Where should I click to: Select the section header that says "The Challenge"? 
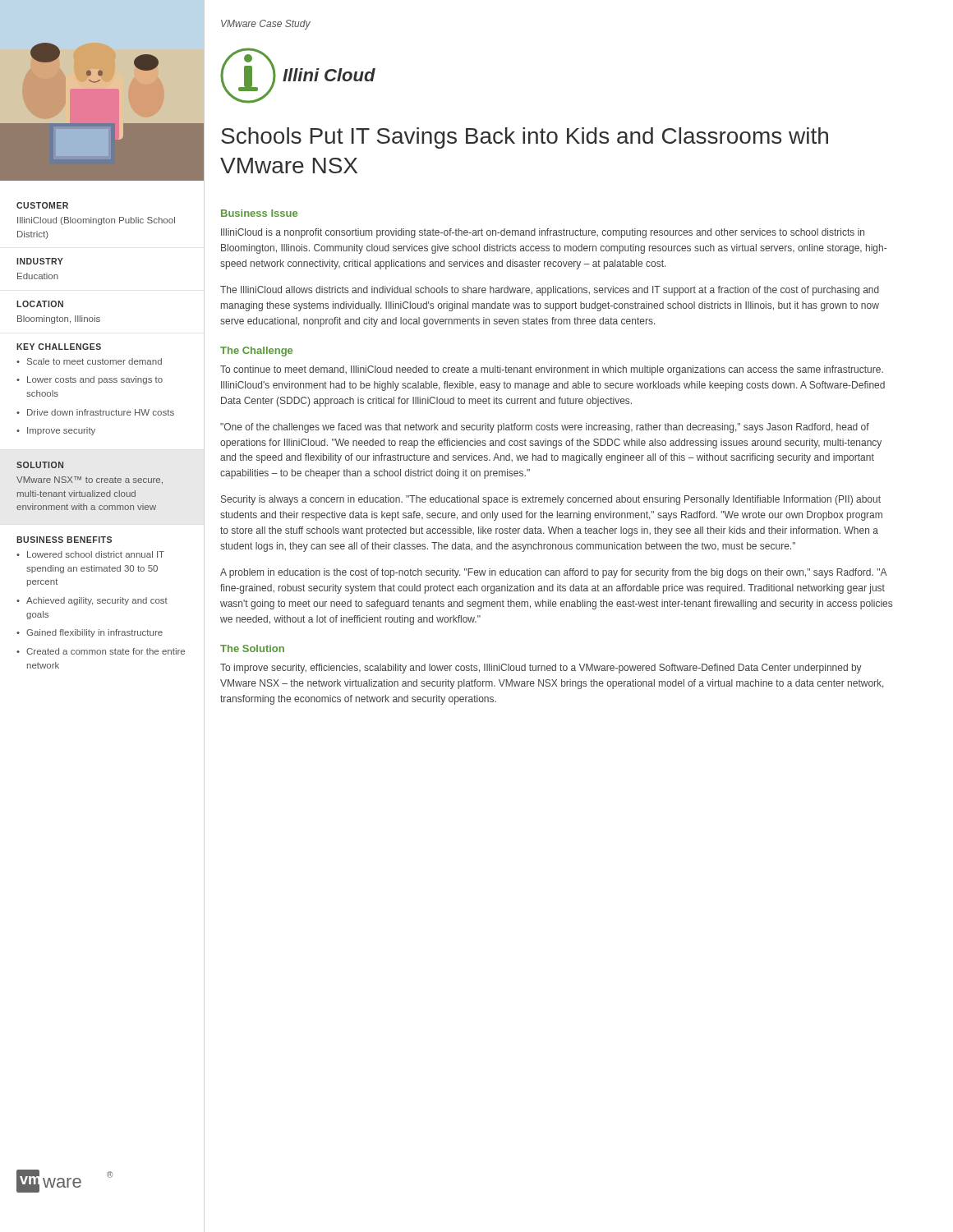point(257,350)
